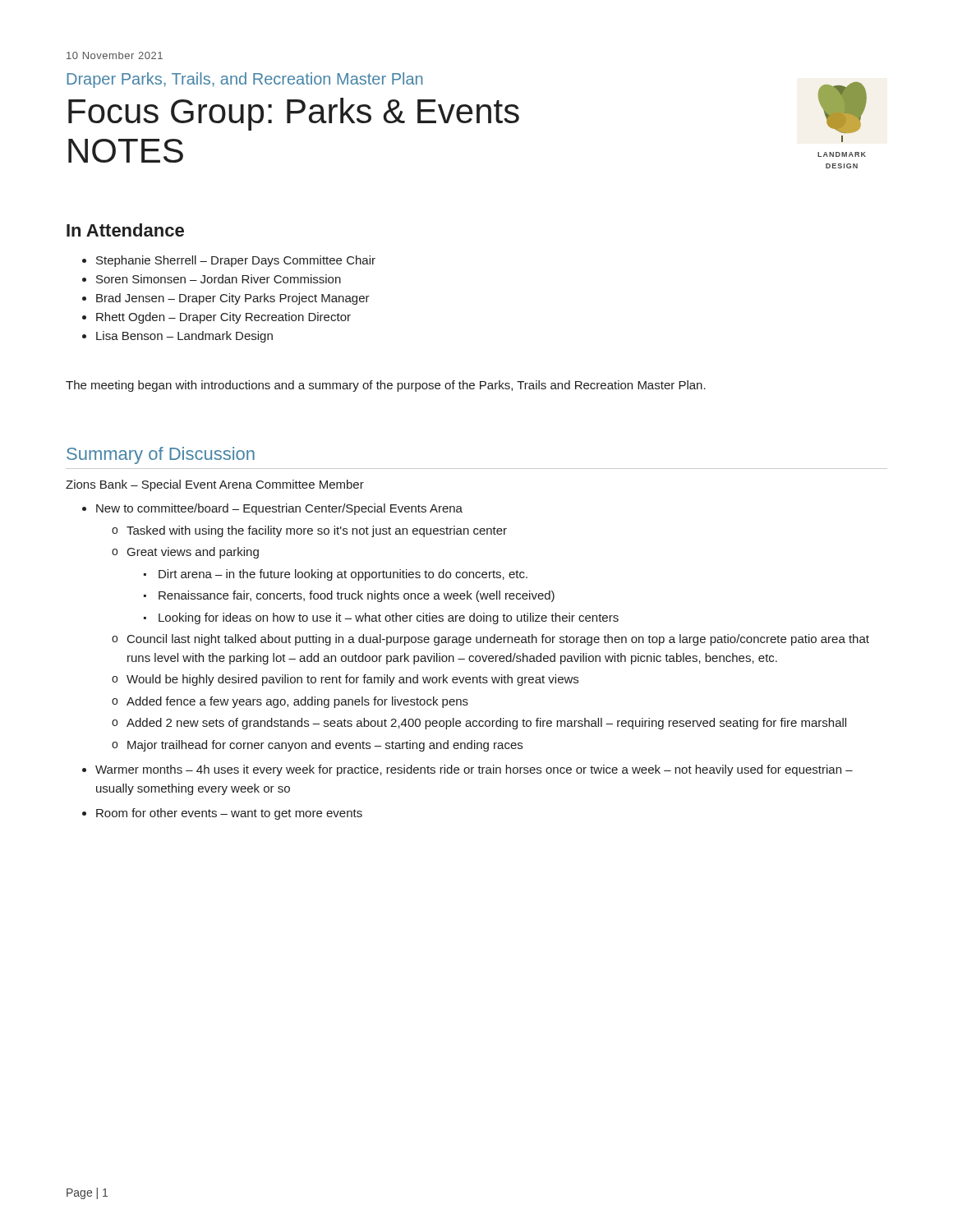
Task: Click on the list item with the text "Major trailhead for"
Action: coord(325,744)
